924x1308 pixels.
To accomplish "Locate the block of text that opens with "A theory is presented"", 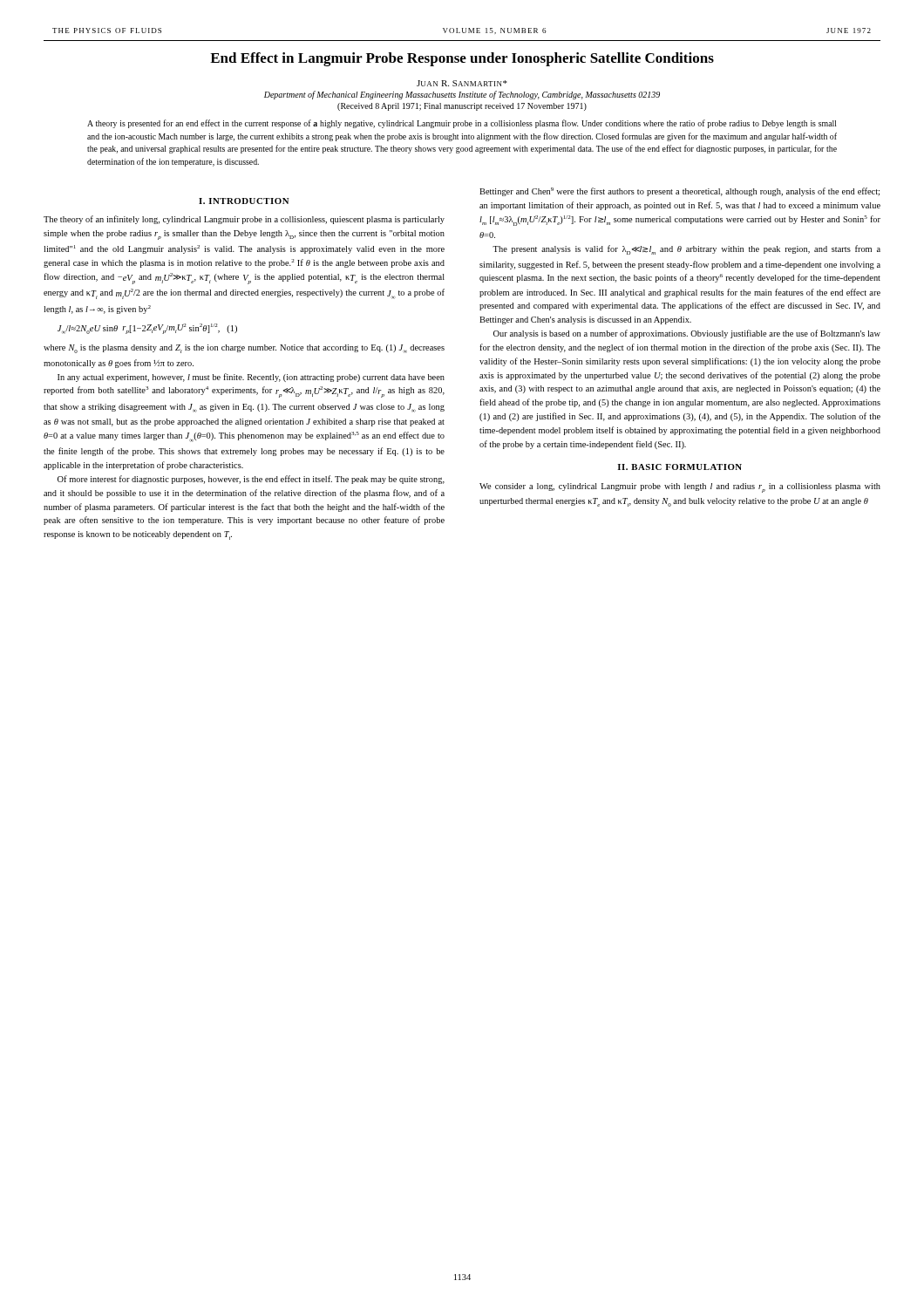I will point(462,143).
